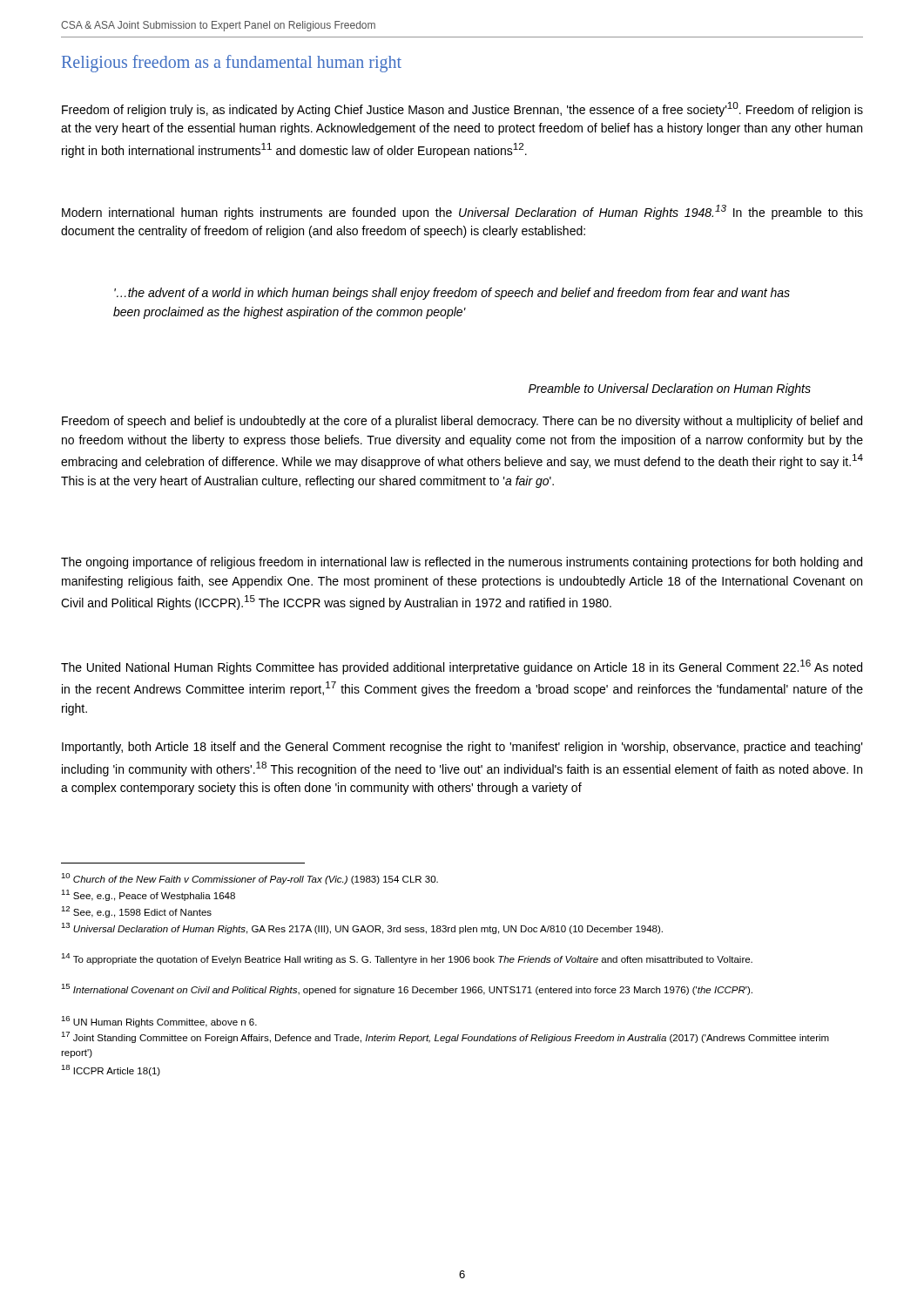This screenshot has width=924, height=1307.
Task: Find the element starting "13 Universal Declaration"
Action: pyautogui.click(x=362, y=927)
